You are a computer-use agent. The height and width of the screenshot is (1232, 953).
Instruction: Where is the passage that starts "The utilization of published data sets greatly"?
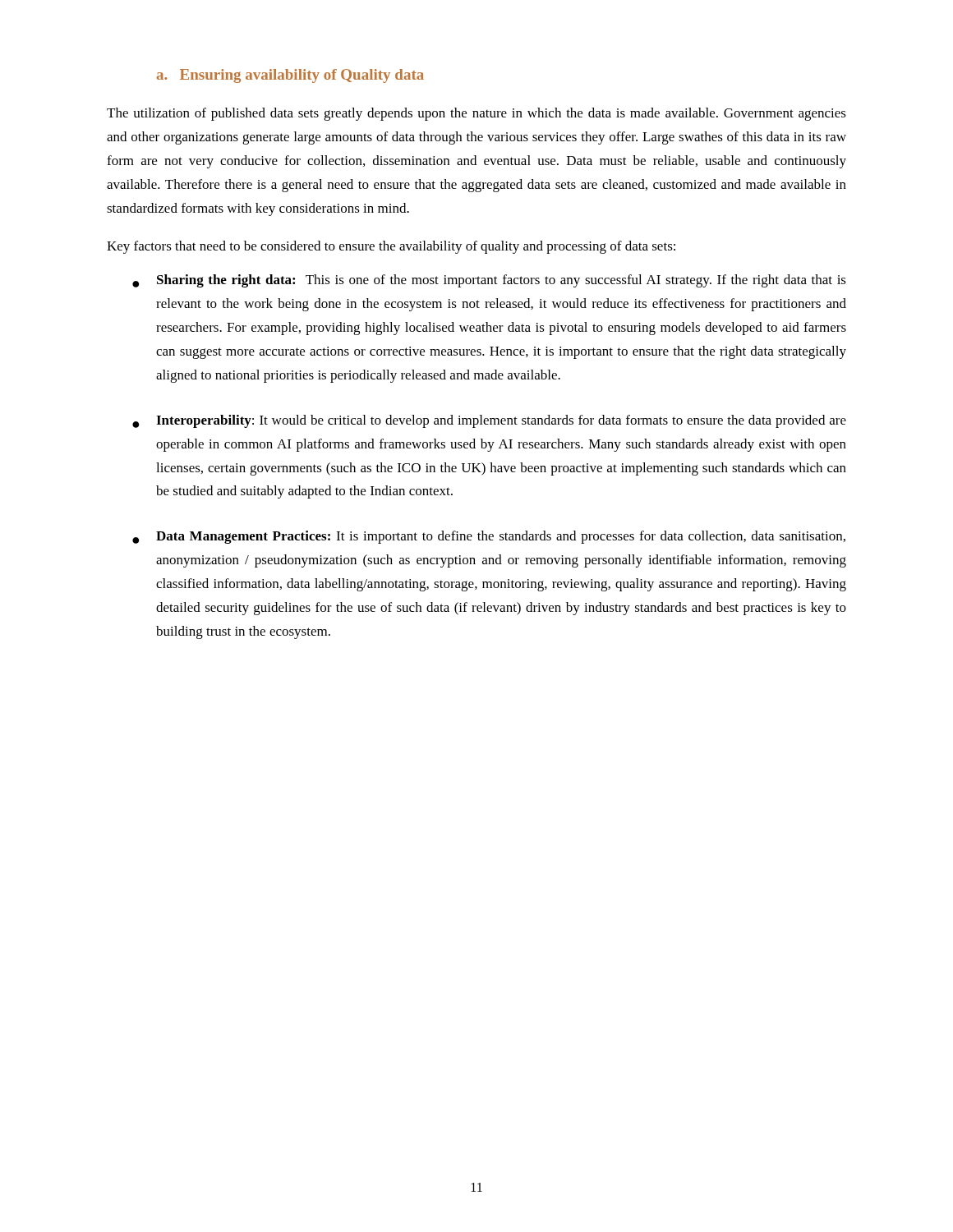coord(476,160)
